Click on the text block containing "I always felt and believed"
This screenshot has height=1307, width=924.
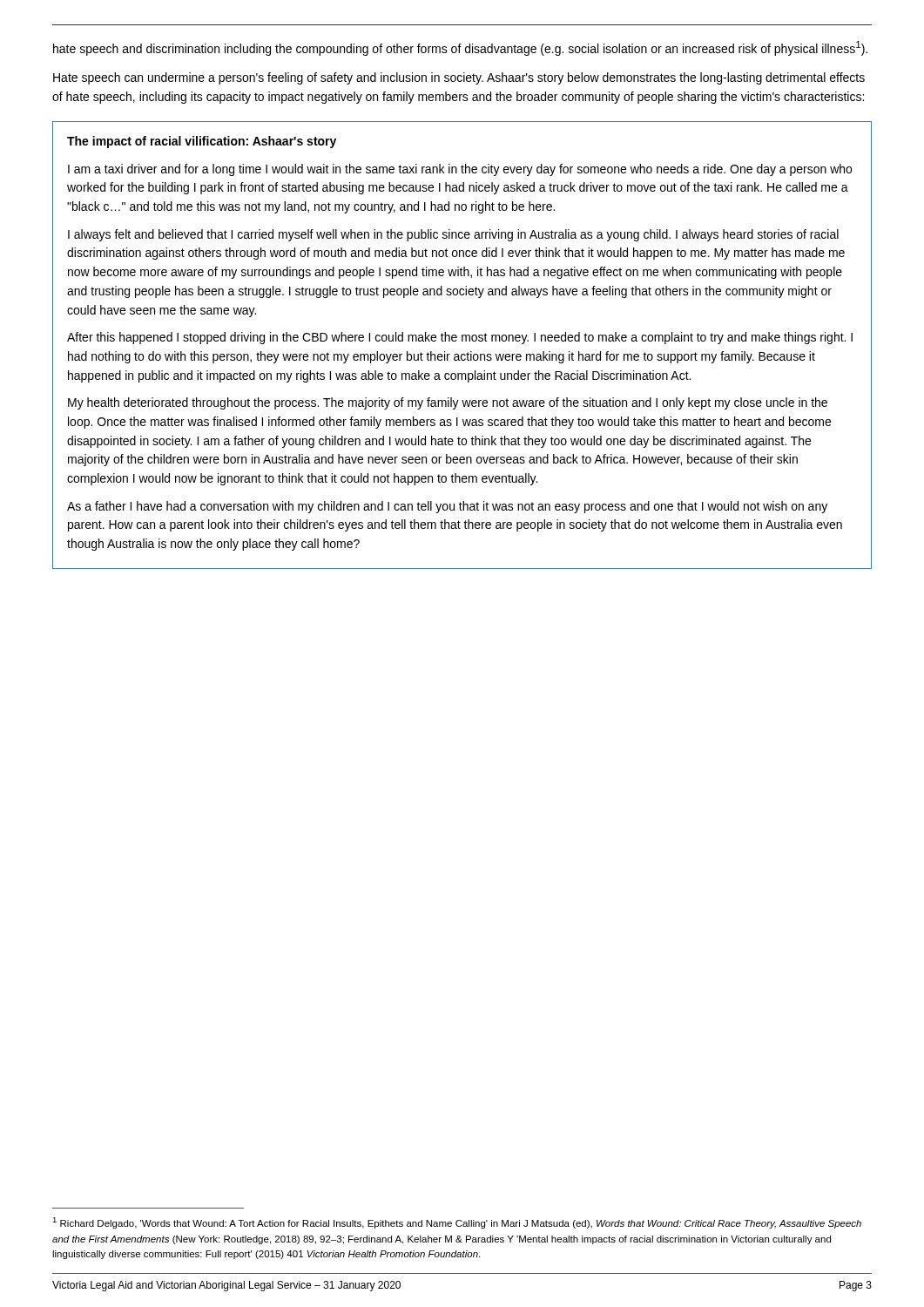(456, 272)
